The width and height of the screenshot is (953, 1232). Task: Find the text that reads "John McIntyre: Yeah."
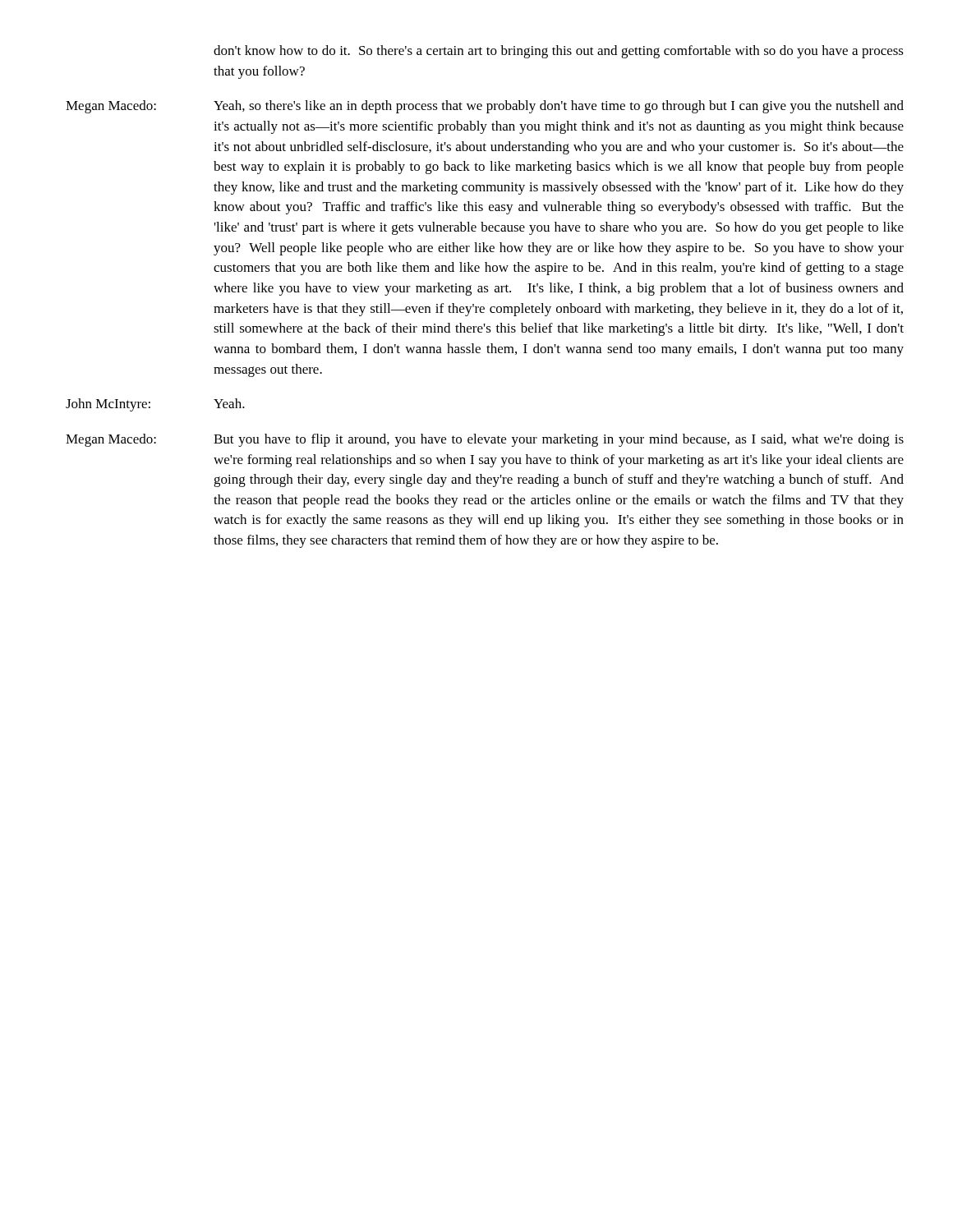[113, 403]
